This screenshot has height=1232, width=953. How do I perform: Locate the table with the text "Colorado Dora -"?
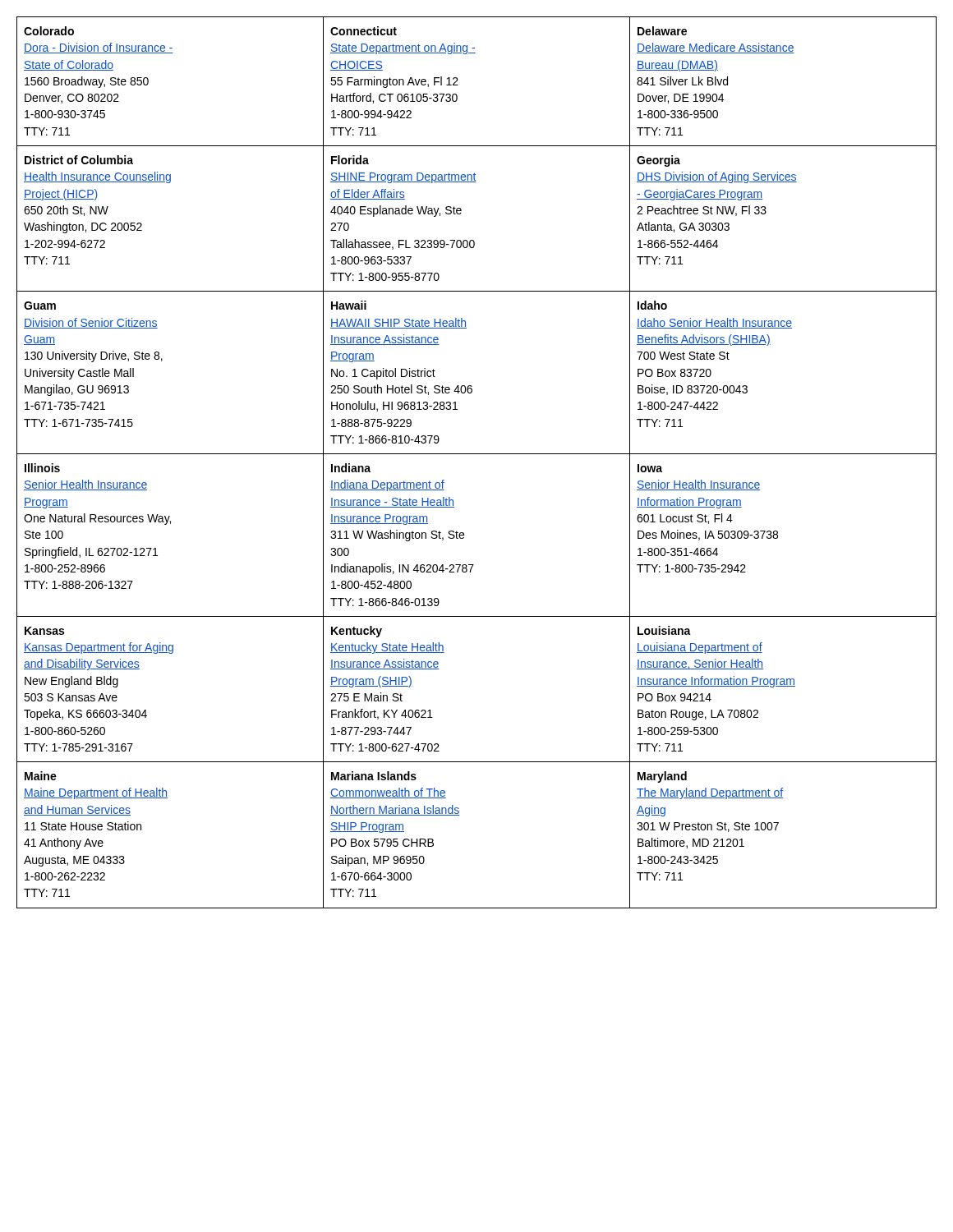tap(476, 462)
